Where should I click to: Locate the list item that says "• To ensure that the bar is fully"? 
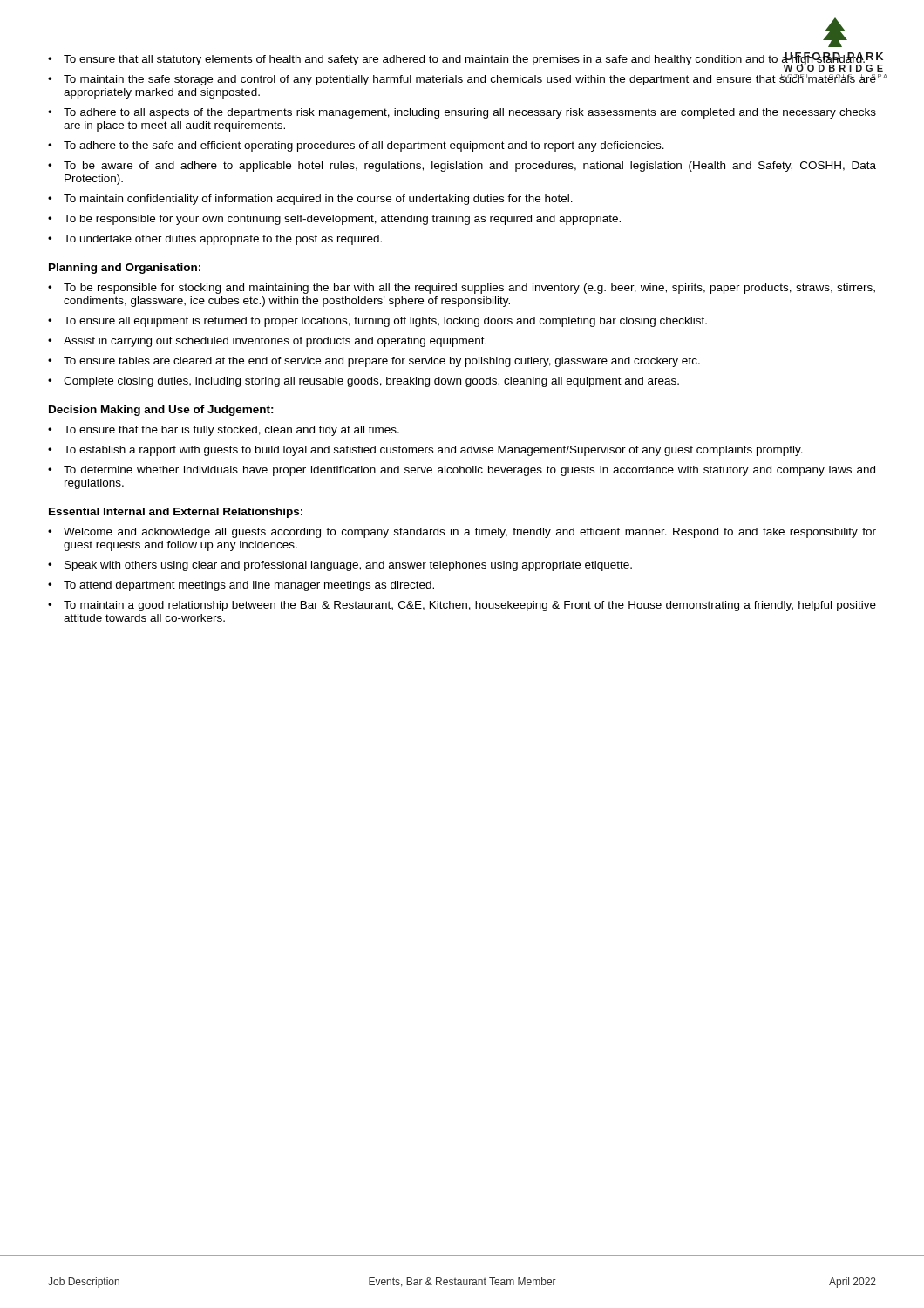pyautogui.click(x=224, y=431)
